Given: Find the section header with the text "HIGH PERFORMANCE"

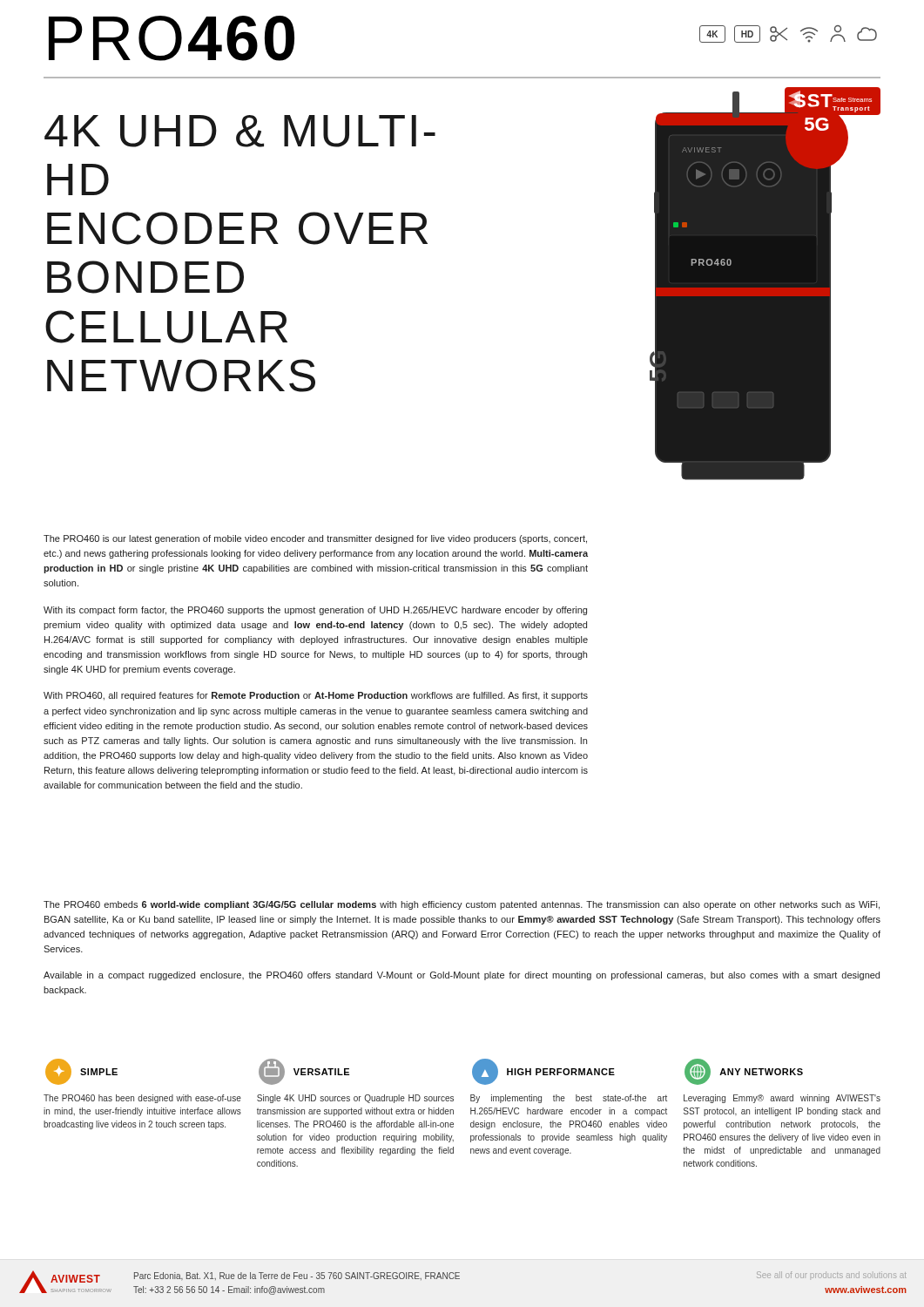Looking at the screenshot, I should coord(561,1072).
